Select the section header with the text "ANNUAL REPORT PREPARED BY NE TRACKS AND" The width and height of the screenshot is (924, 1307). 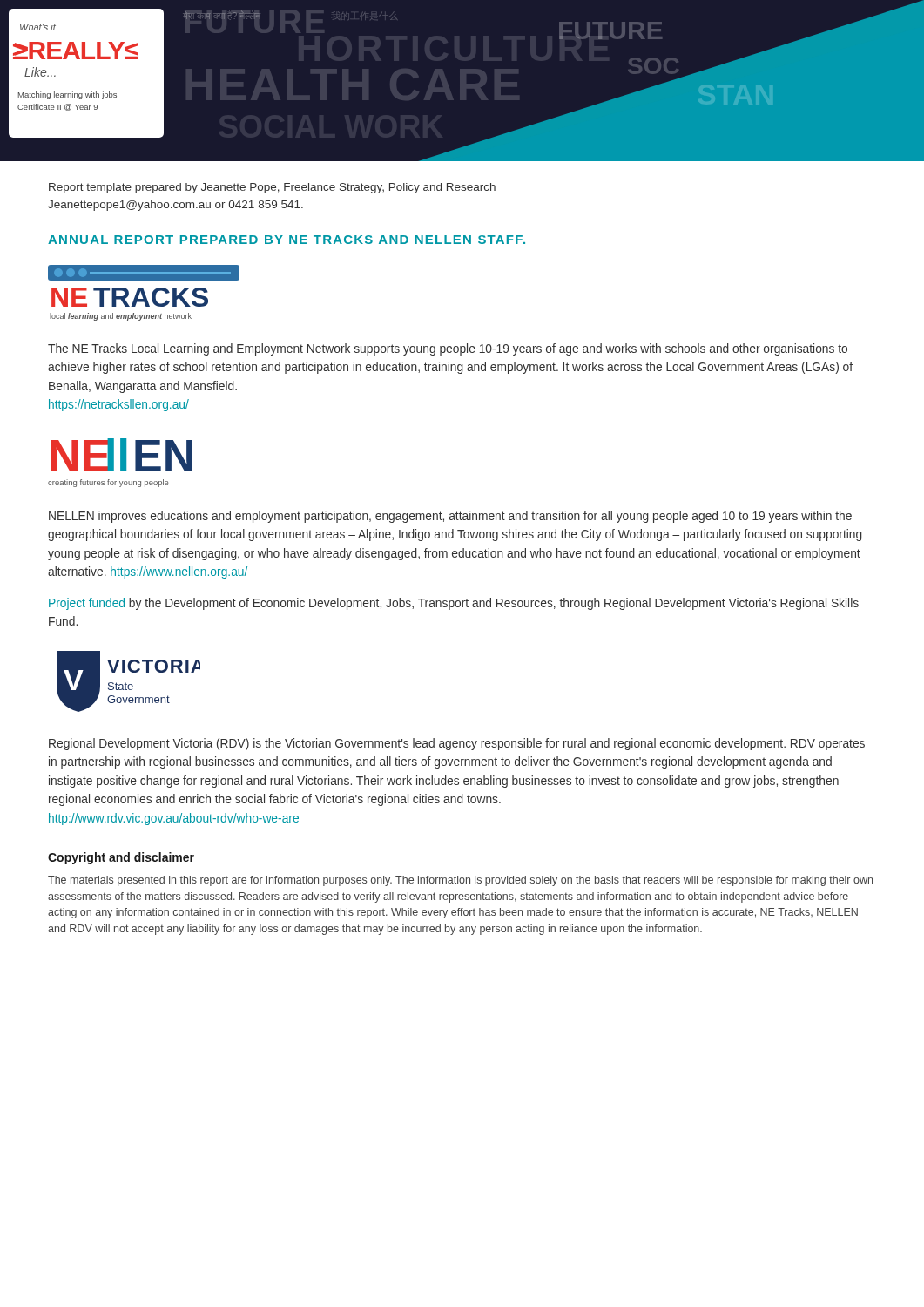pos(288,239)
